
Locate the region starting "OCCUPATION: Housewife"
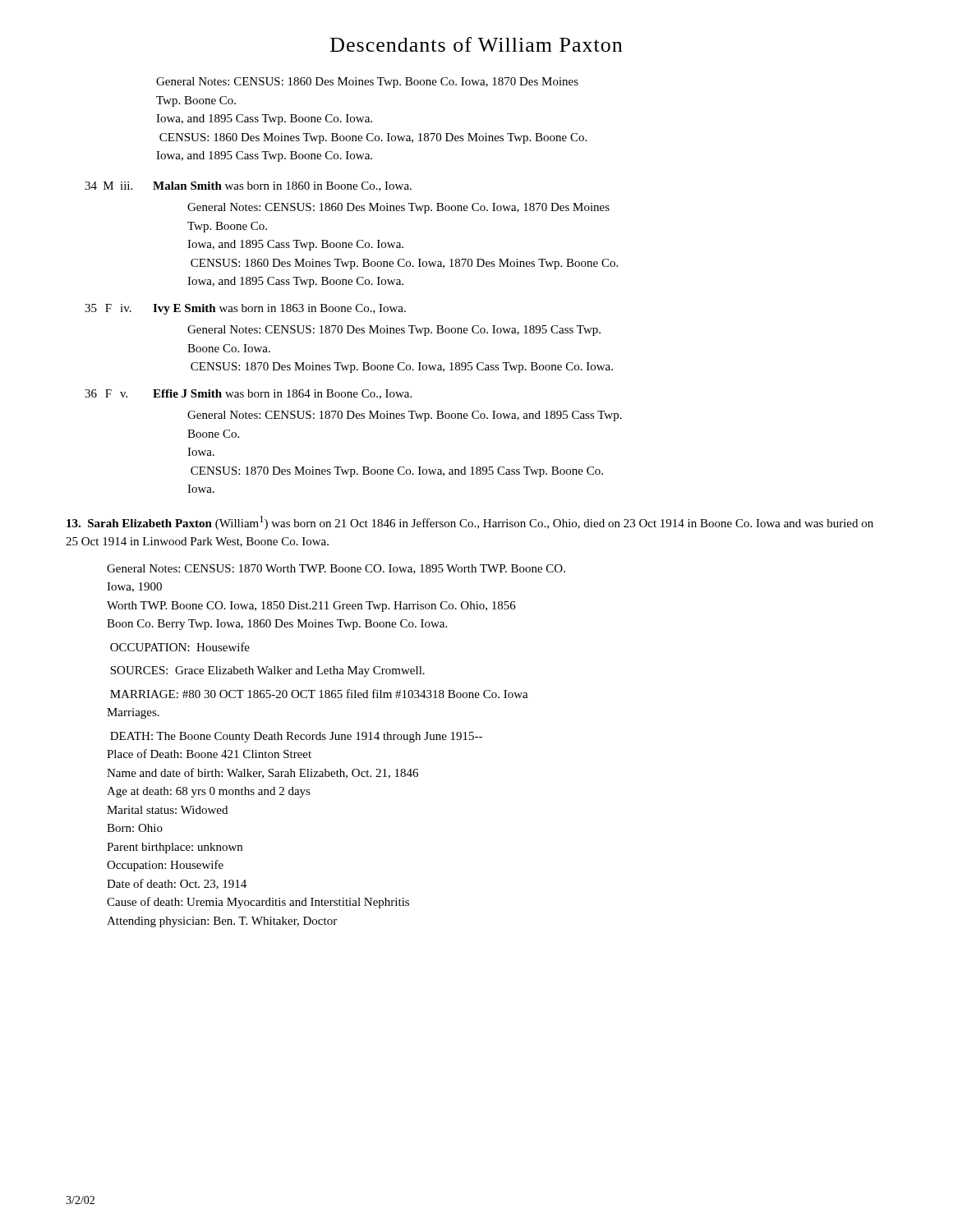tap(178, 647)
